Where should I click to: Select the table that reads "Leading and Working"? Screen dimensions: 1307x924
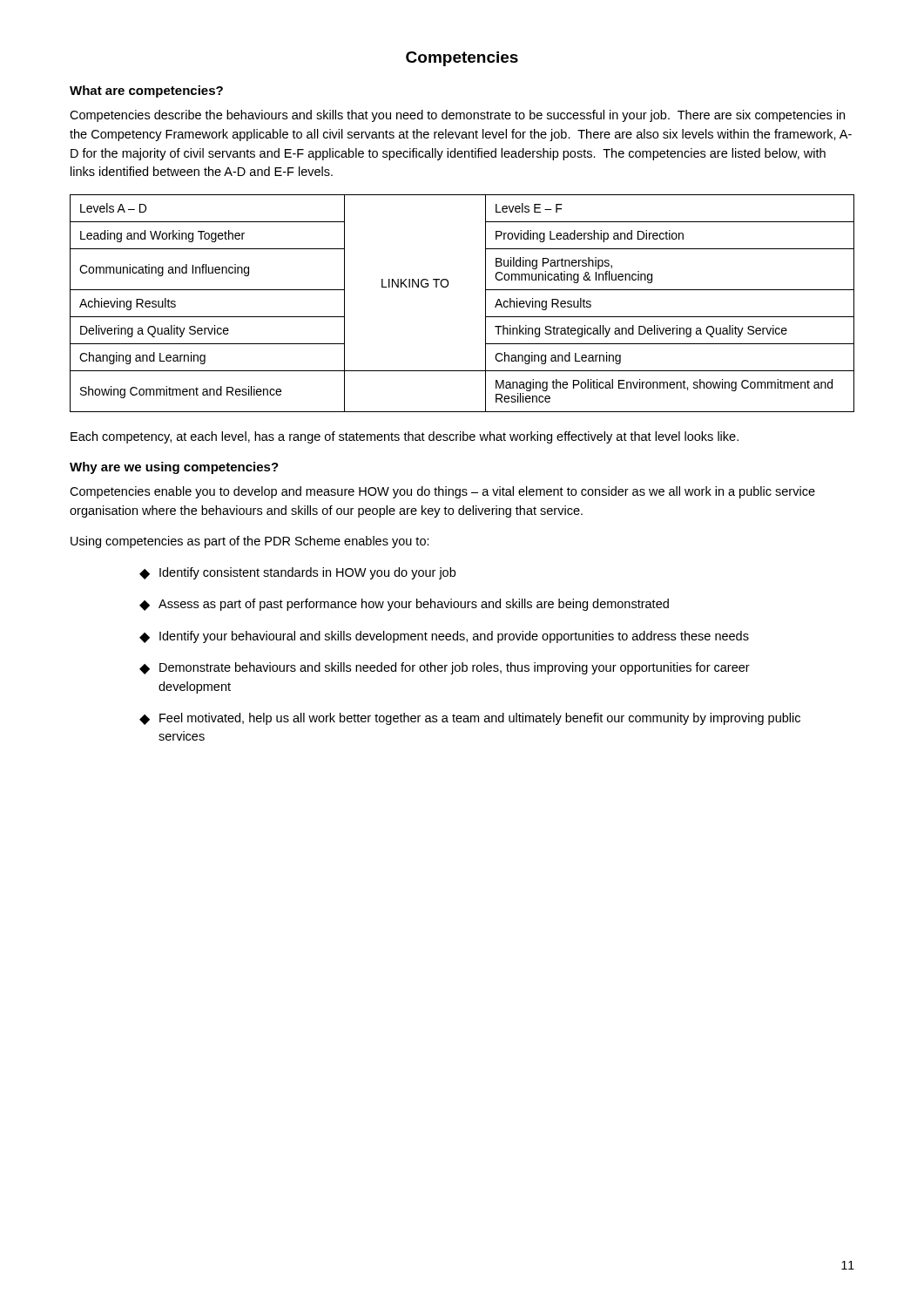pyautogui.click(x=462, y=303)
